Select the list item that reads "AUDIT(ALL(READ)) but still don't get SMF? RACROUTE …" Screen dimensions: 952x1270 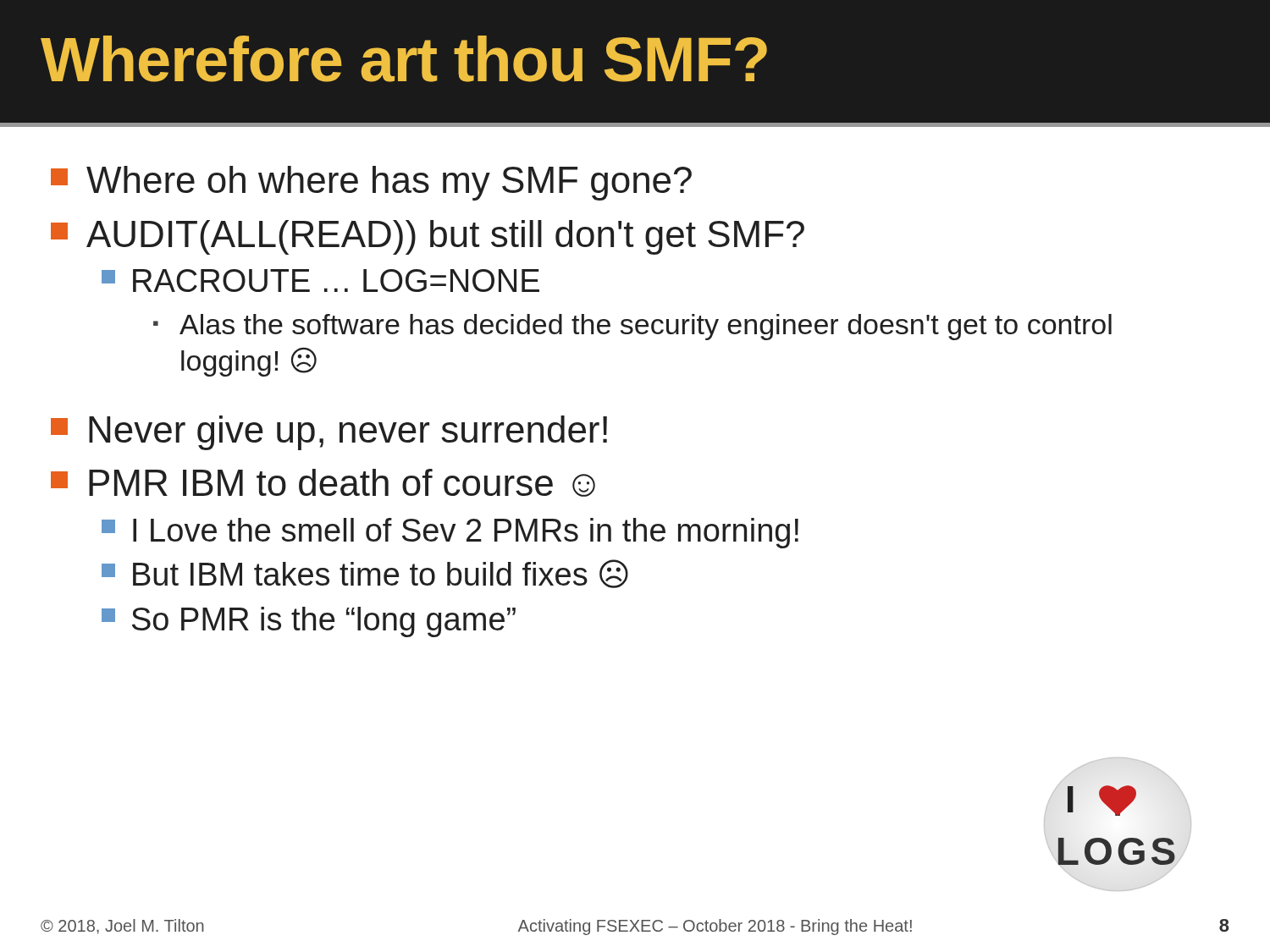(428, 237)
